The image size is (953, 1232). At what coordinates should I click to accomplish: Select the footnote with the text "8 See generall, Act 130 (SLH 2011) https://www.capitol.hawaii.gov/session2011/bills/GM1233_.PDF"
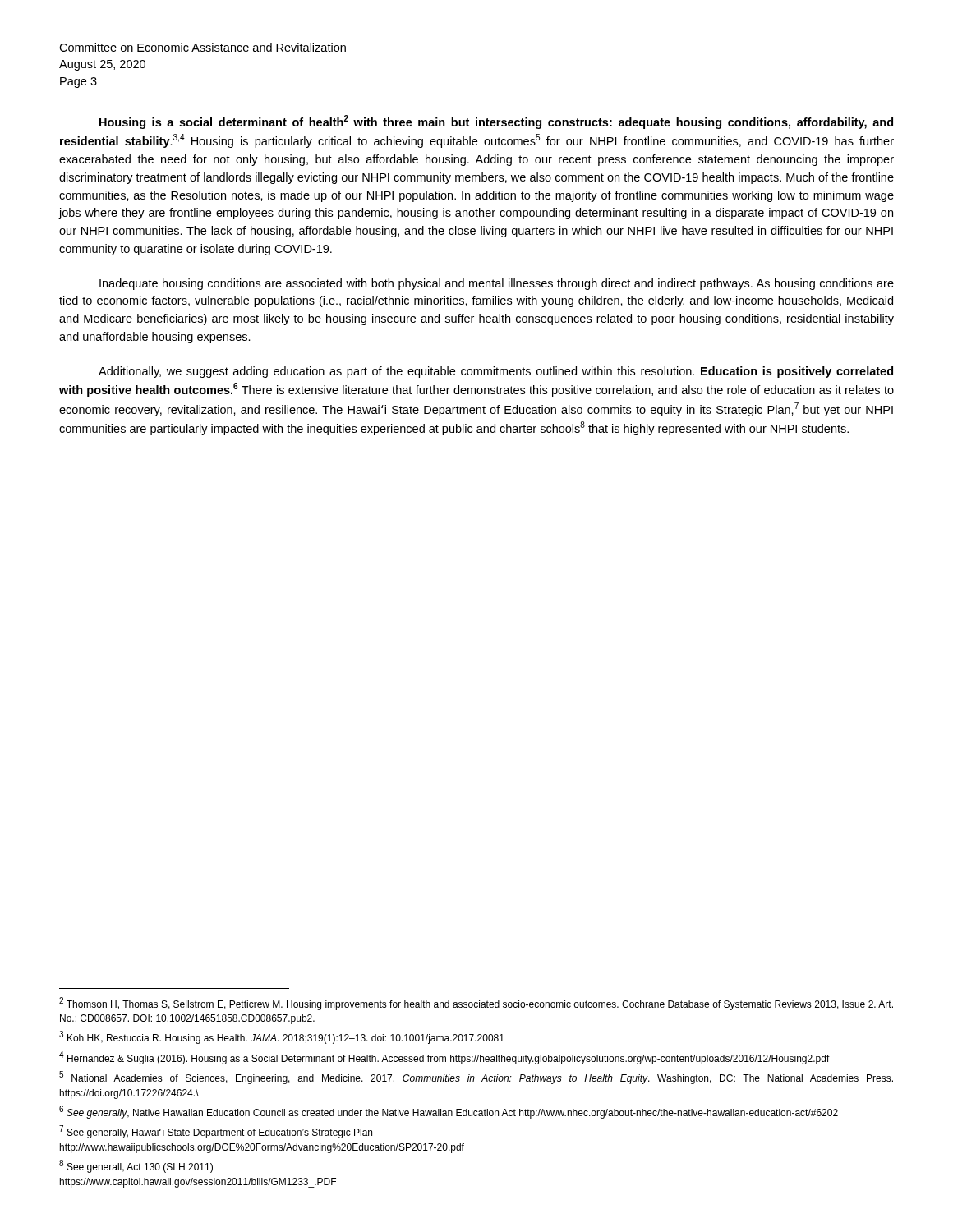198,1173
